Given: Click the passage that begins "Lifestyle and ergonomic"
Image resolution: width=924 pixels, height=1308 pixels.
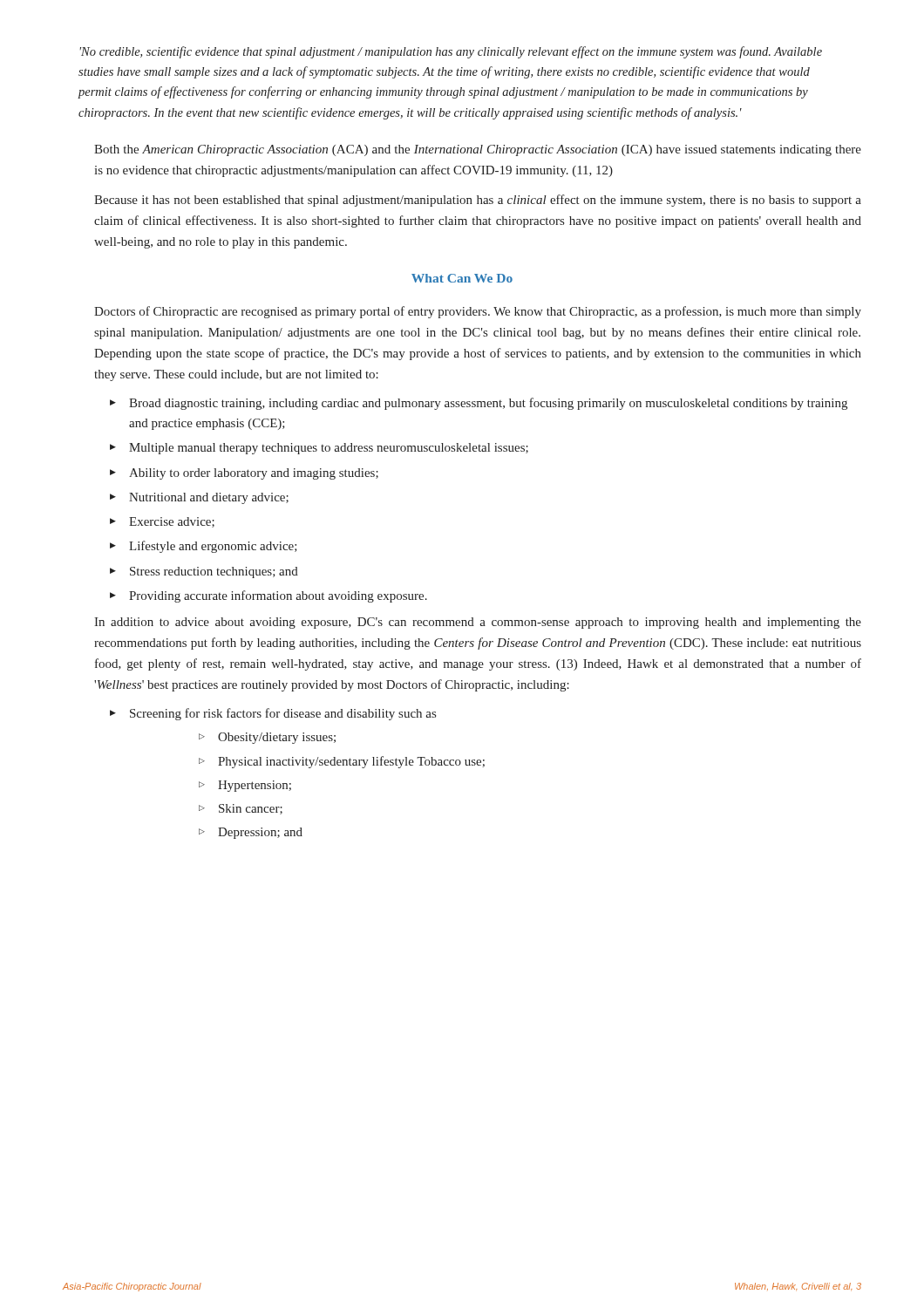Looking at the screenshot, I should click(x=213, y=546).
